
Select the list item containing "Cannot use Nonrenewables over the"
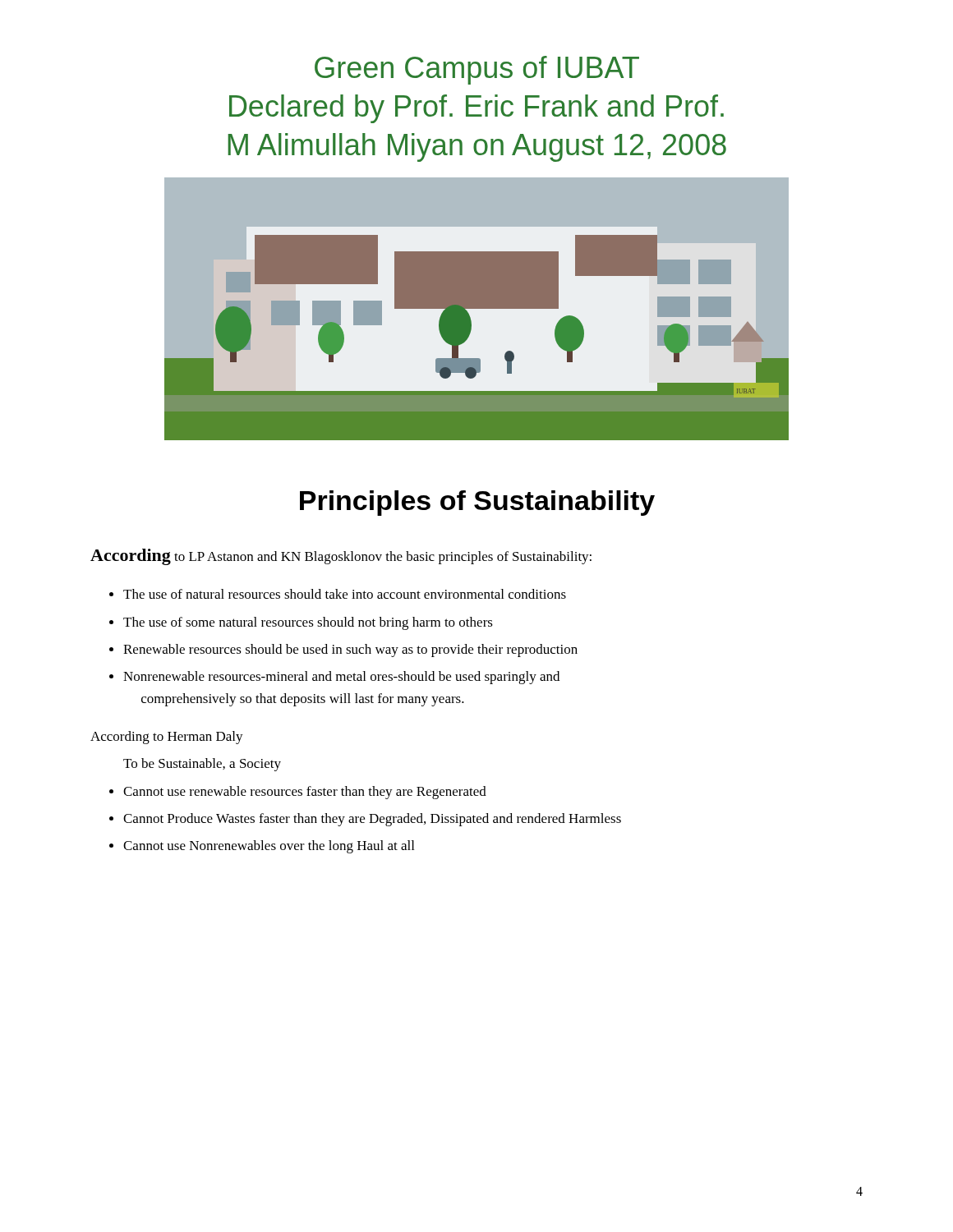(x=269, y=847)
